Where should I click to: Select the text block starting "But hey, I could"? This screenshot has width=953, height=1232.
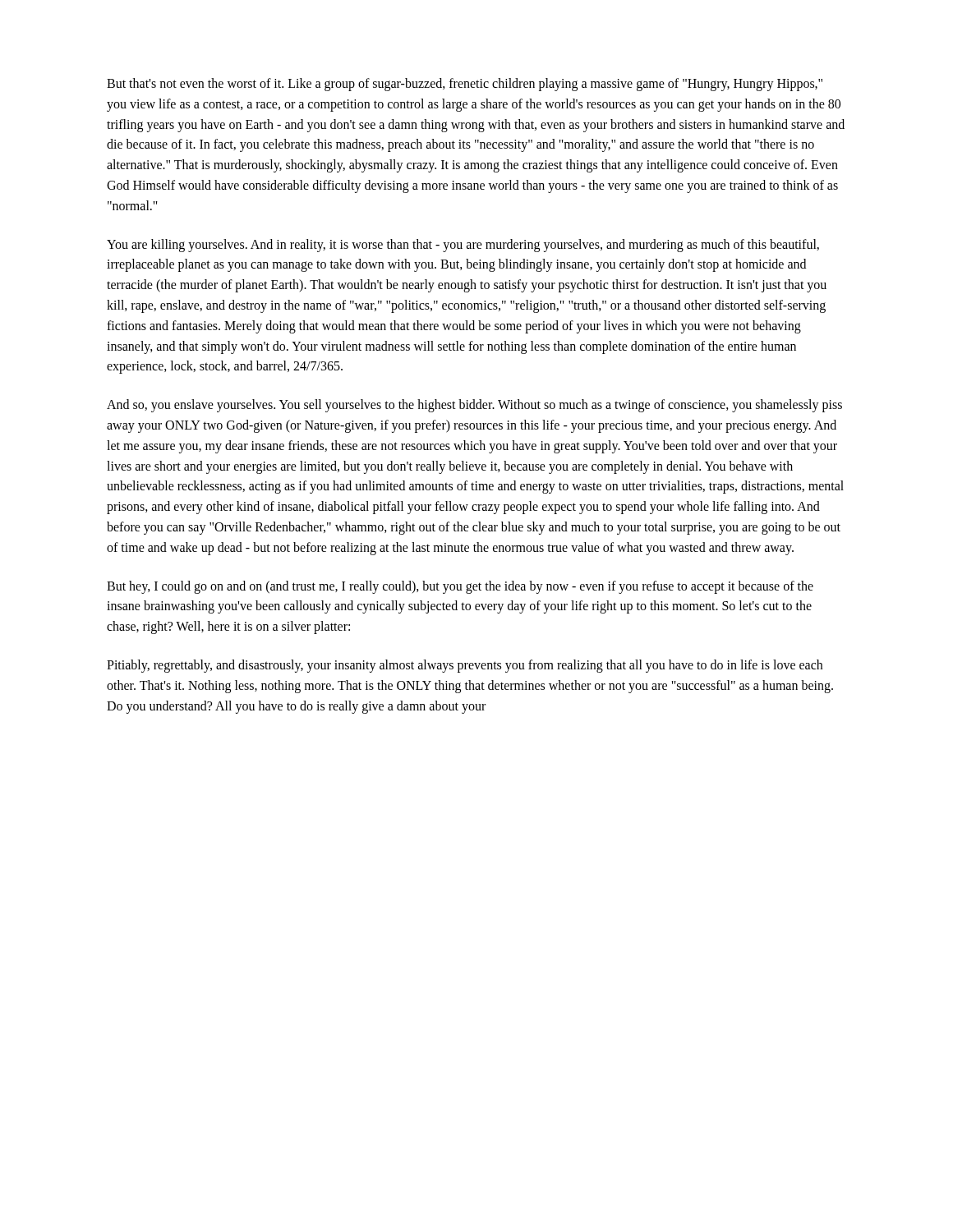point(460,606)
